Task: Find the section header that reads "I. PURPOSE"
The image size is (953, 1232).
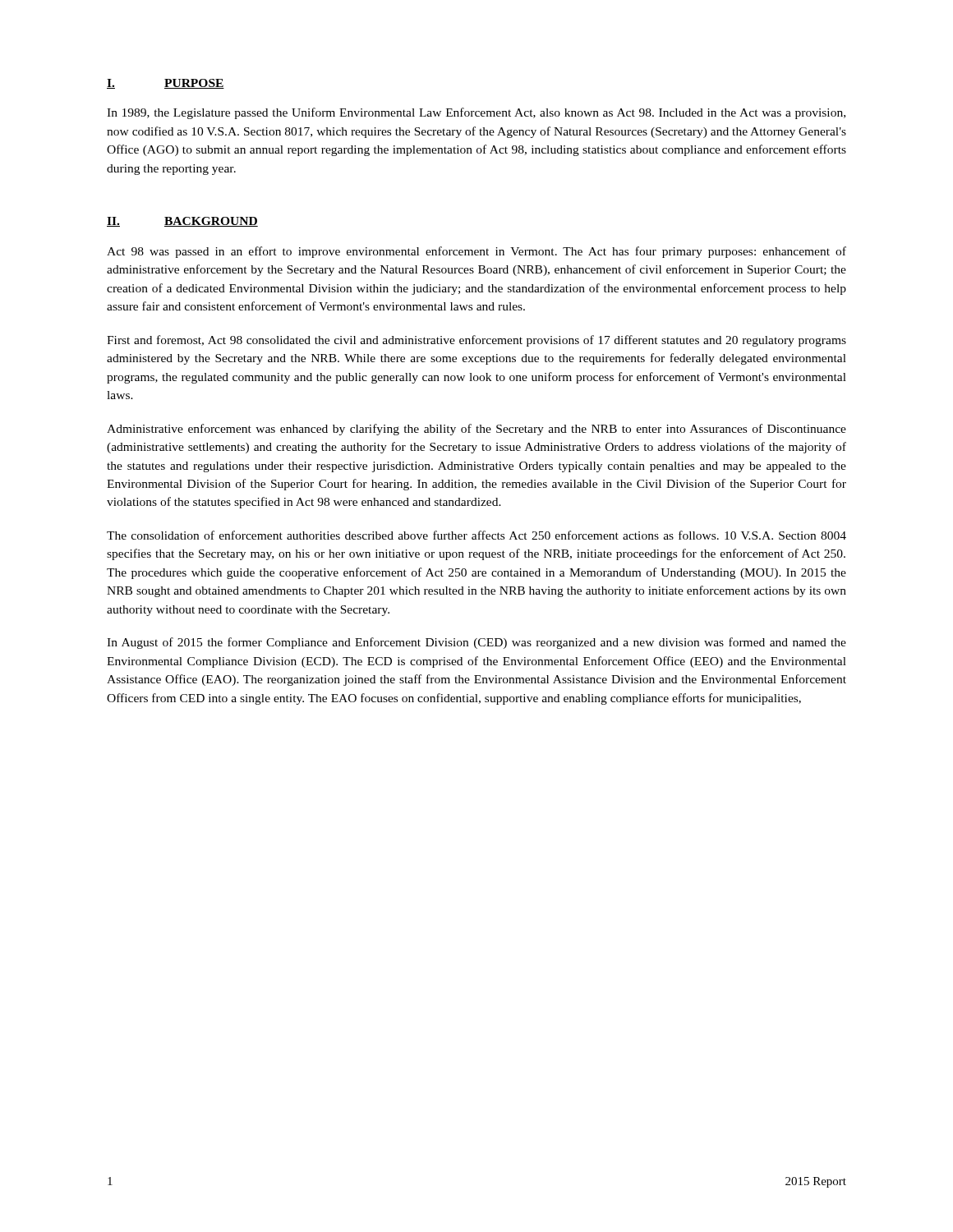Action: tap(165, 83)
